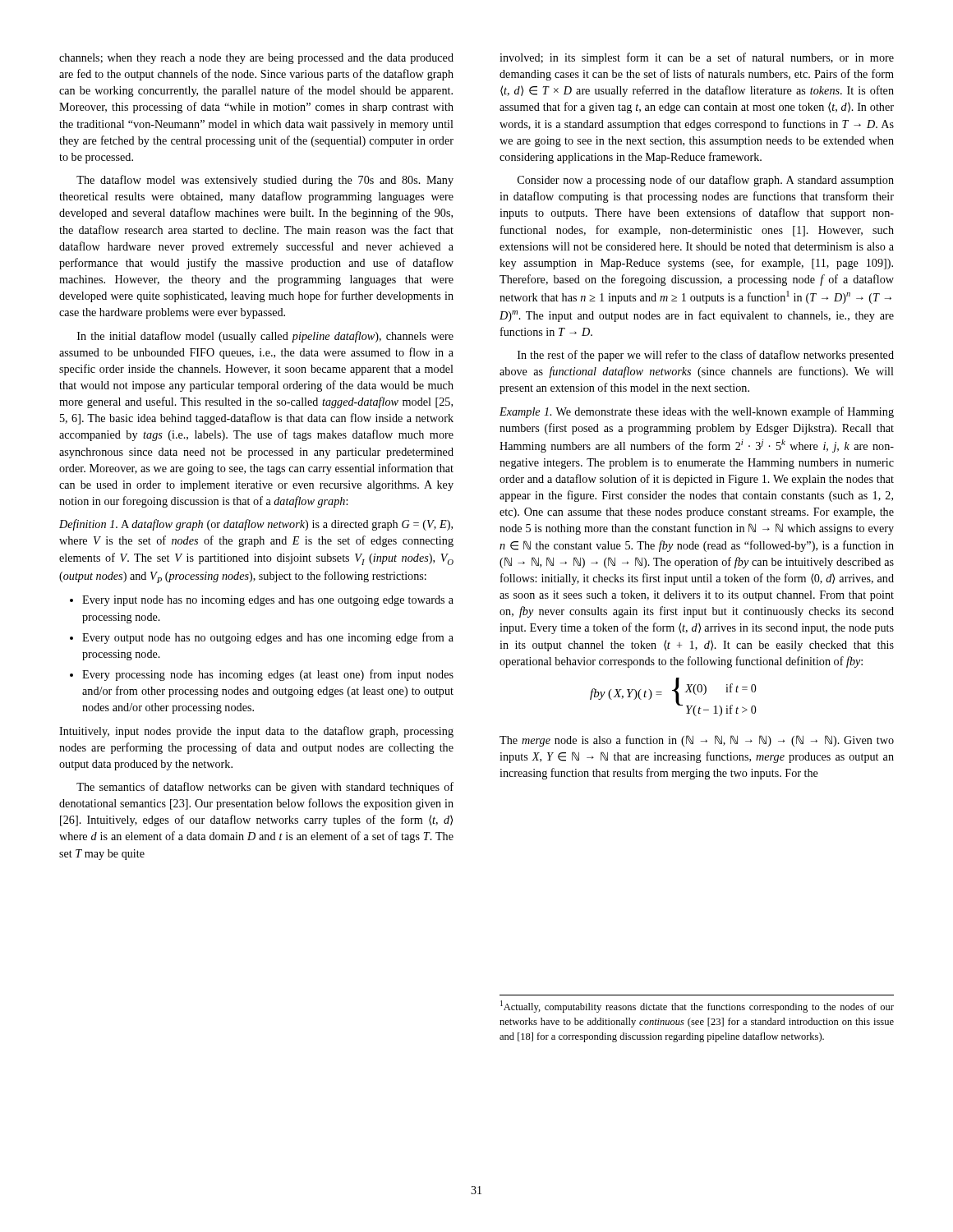
Task: Find the block on this page that starts "The dataflow model was extensively studied during the"
Action: click(x=256, y=246)
